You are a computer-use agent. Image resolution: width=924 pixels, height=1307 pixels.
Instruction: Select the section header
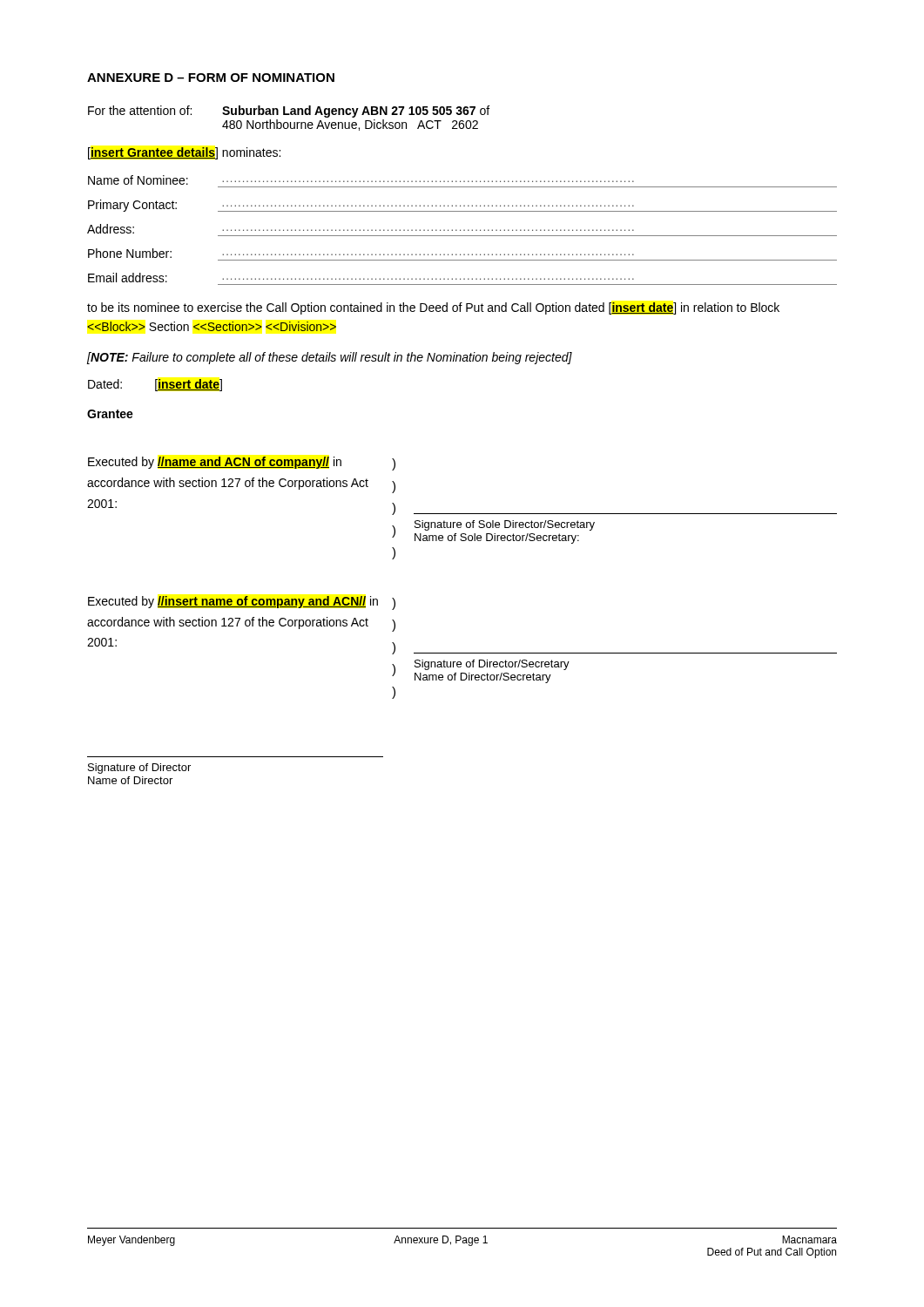110,414
